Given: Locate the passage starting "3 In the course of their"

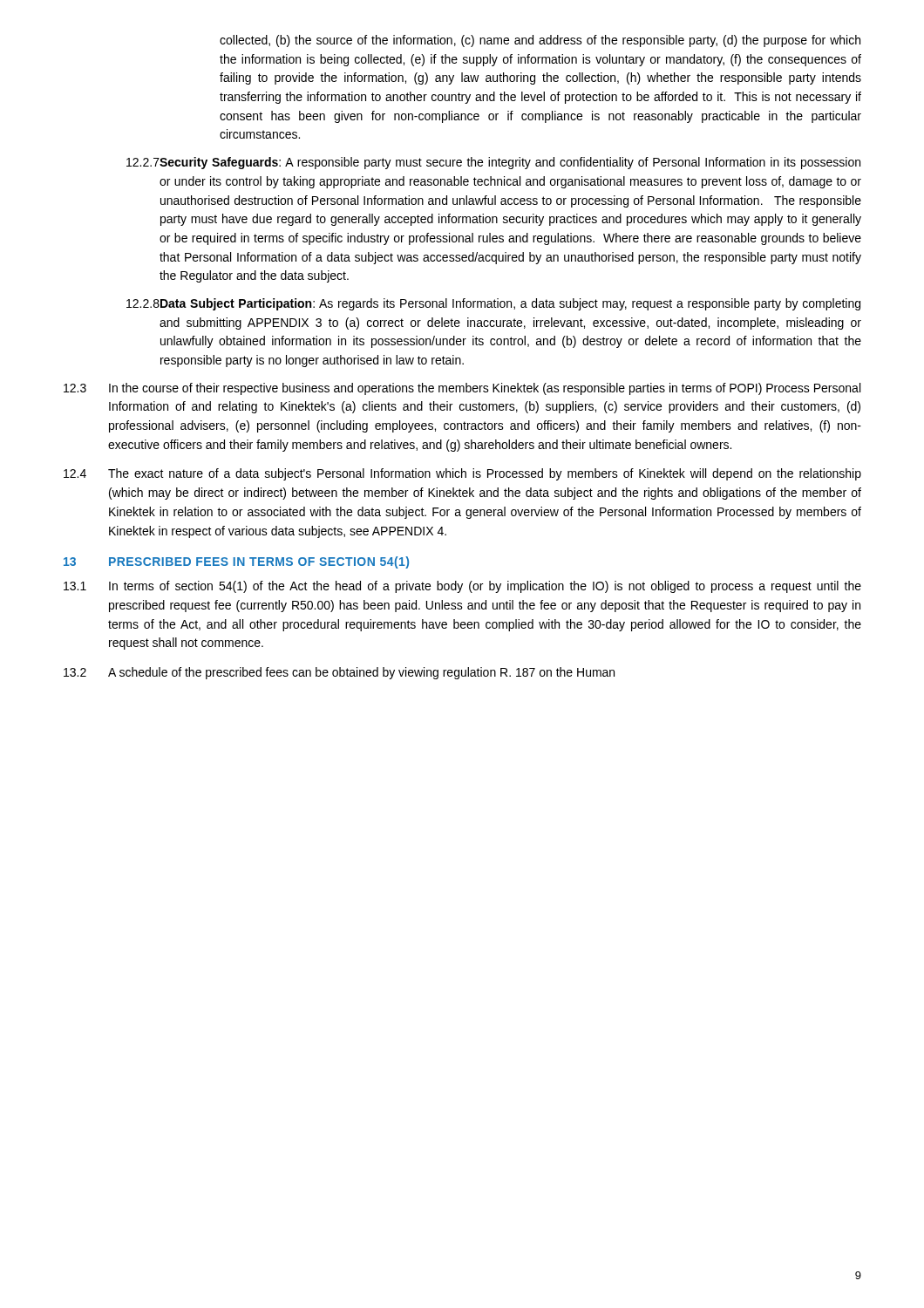Looking at the screenshot, I should (x=462, y=417).
